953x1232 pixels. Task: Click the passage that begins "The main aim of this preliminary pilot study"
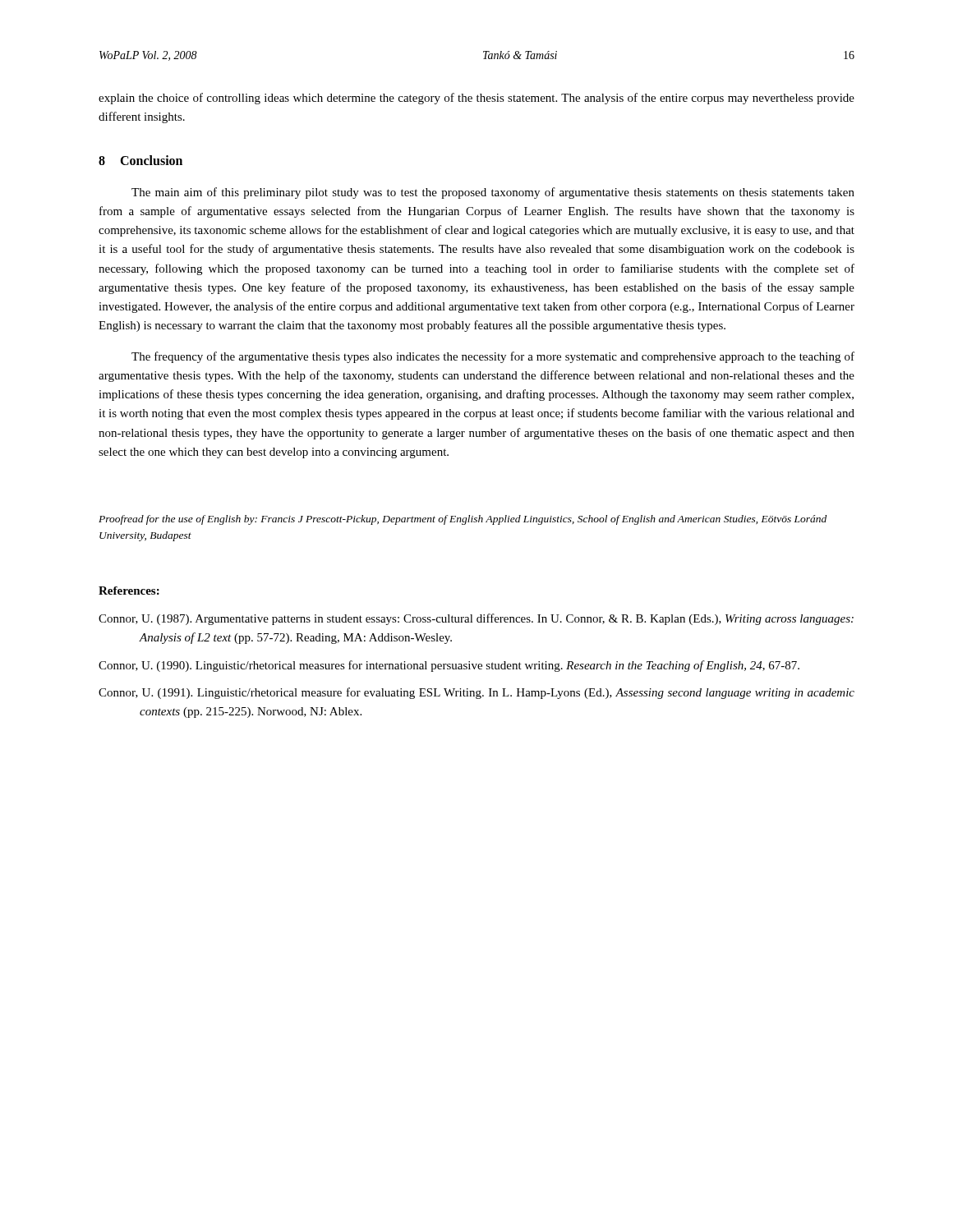[476, 259]
